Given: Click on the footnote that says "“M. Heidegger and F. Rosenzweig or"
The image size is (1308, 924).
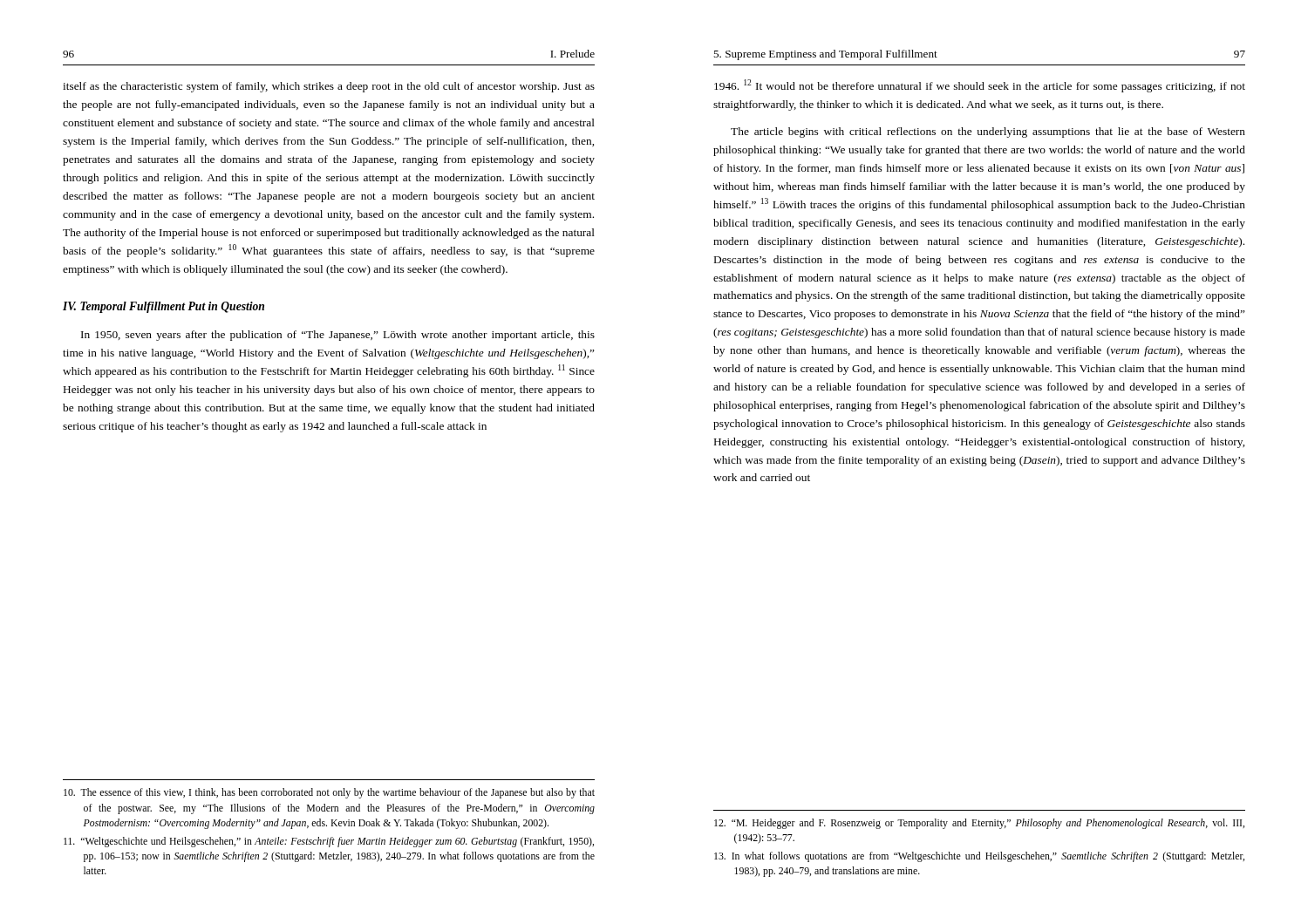Looking at the screenshot, I should (979, 830).
